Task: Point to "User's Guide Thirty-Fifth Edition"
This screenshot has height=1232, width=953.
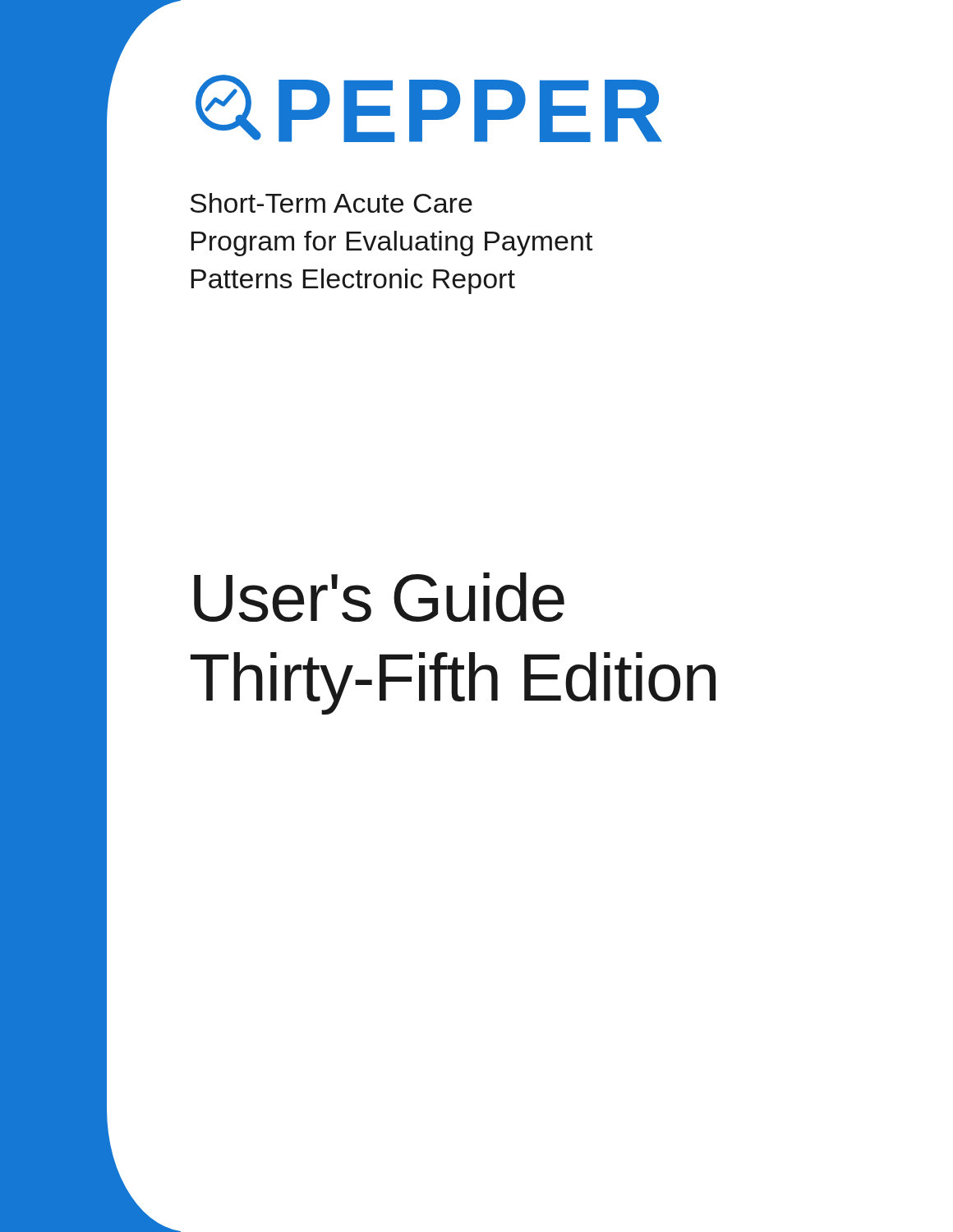Action: pos(546,638)
